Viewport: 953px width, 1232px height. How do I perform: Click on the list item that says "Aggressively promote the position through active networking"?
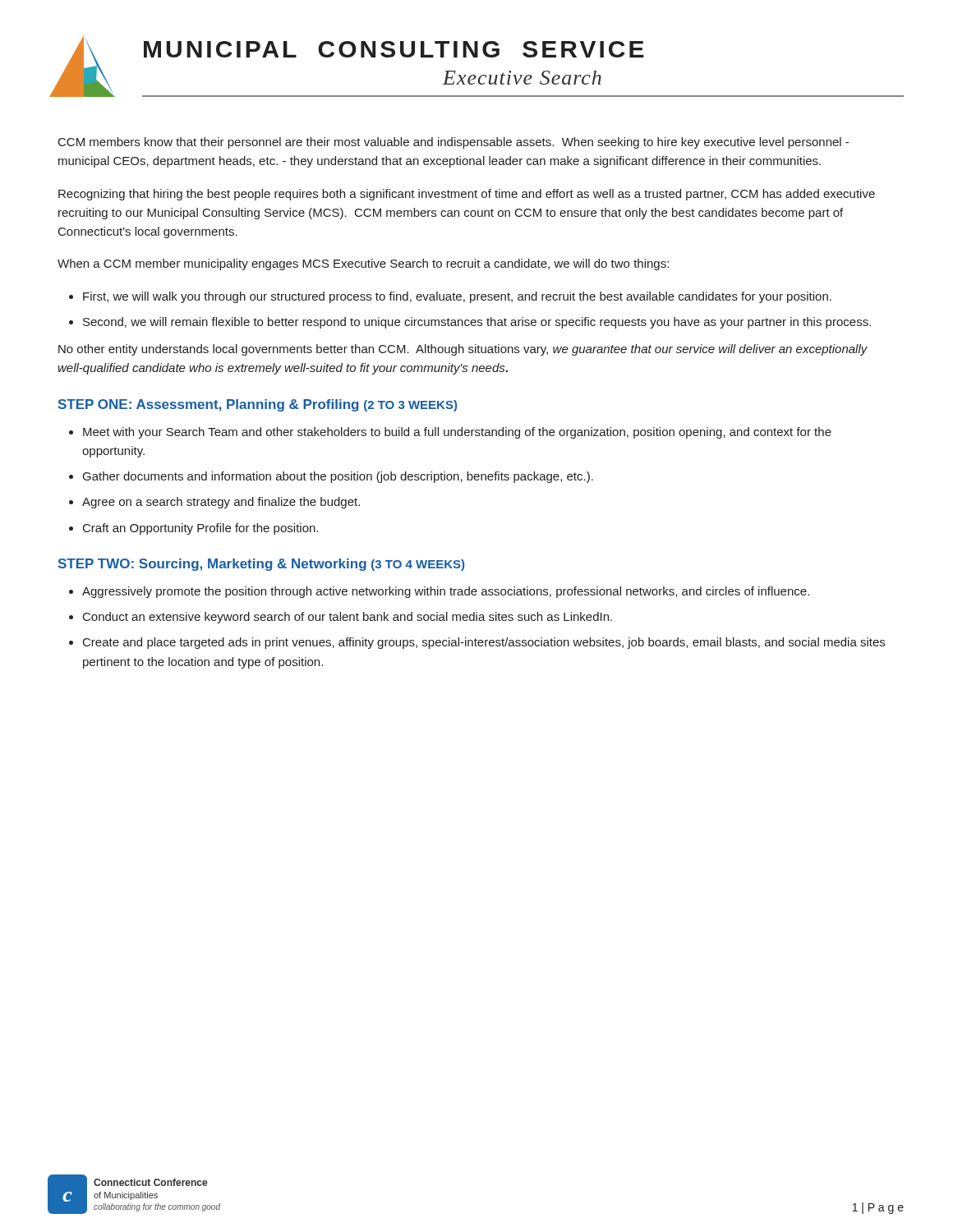[x=446, y=591]
